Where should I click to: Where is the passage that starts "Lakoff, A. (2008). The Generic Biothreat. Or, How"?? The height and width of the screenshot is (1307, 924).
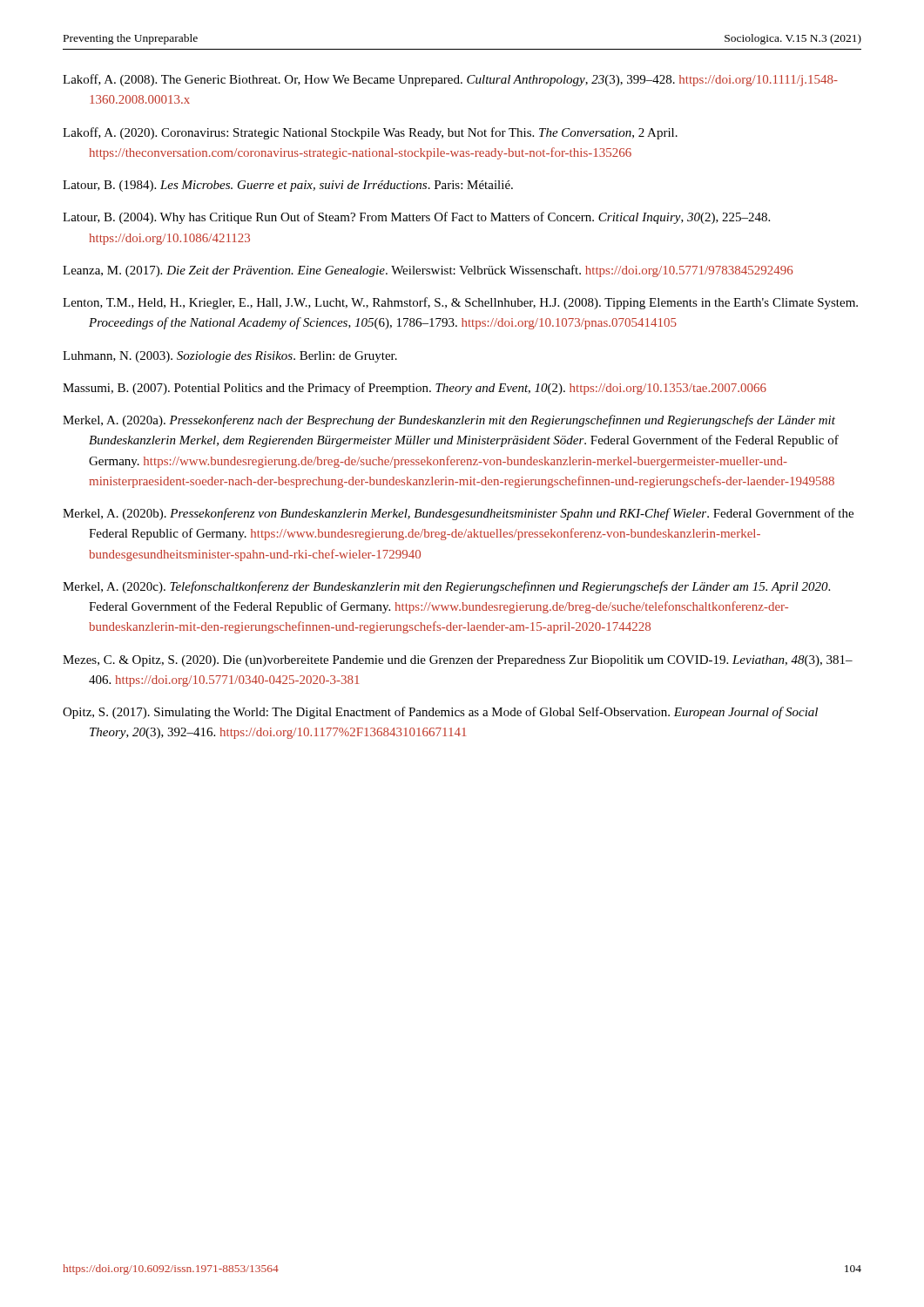pos(450,89)
